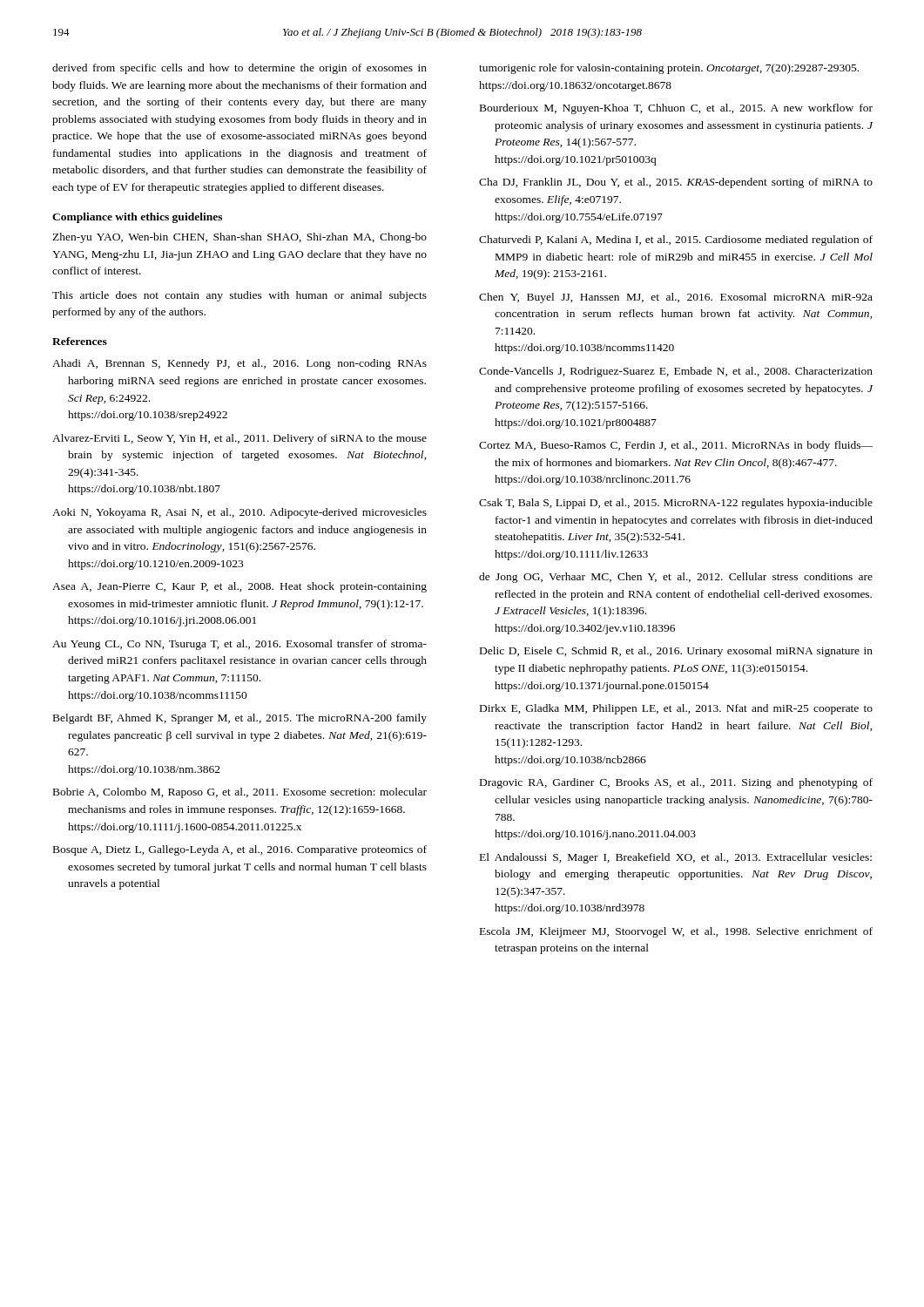924x1307 pixels.
Task: Find the text starting "Dragovic RA, Gardiner C, Brooks AS, et"
Action: coord(676,808)
